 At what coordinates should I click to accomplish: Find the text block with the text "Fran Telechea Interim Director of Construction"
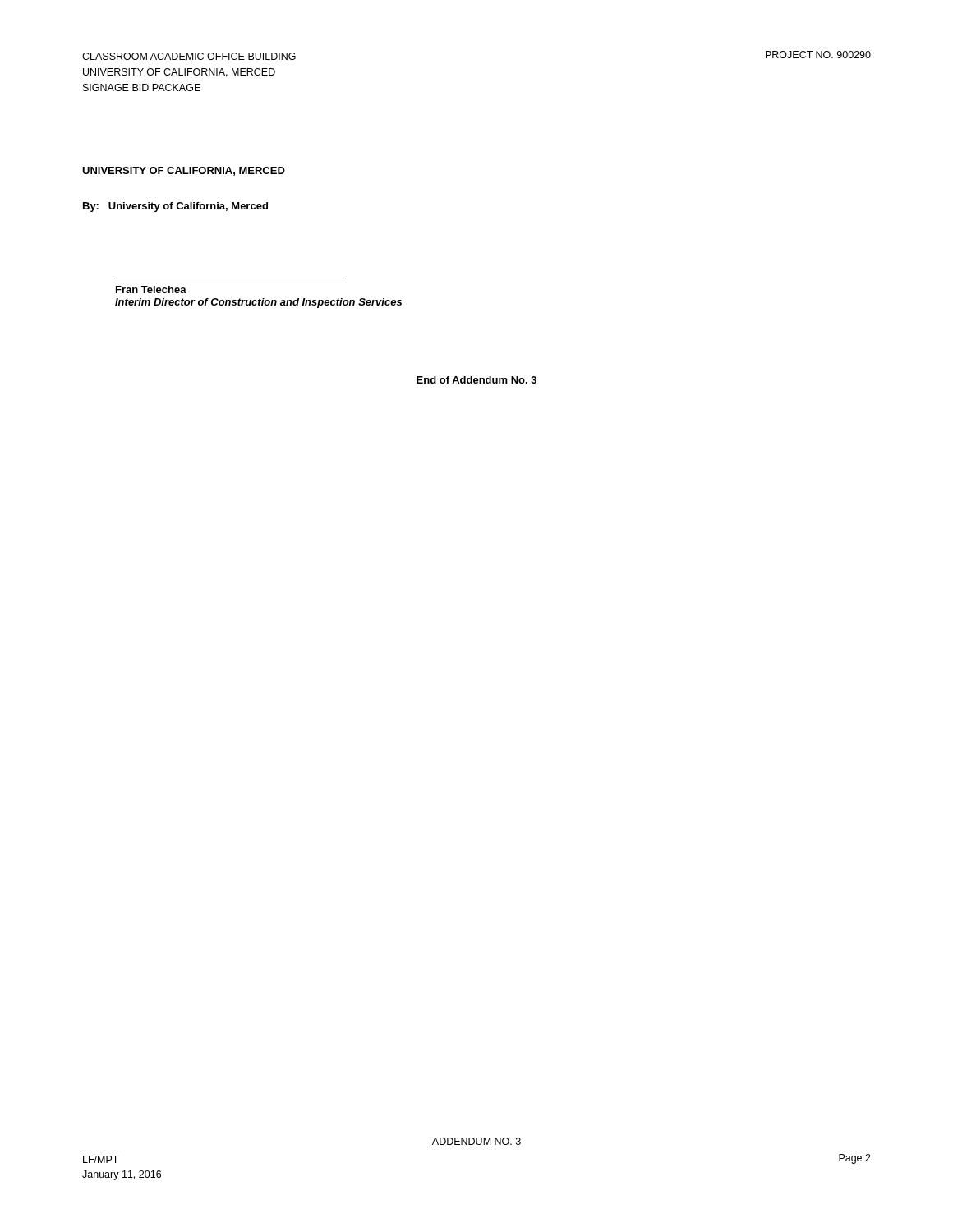pos(151,290)
